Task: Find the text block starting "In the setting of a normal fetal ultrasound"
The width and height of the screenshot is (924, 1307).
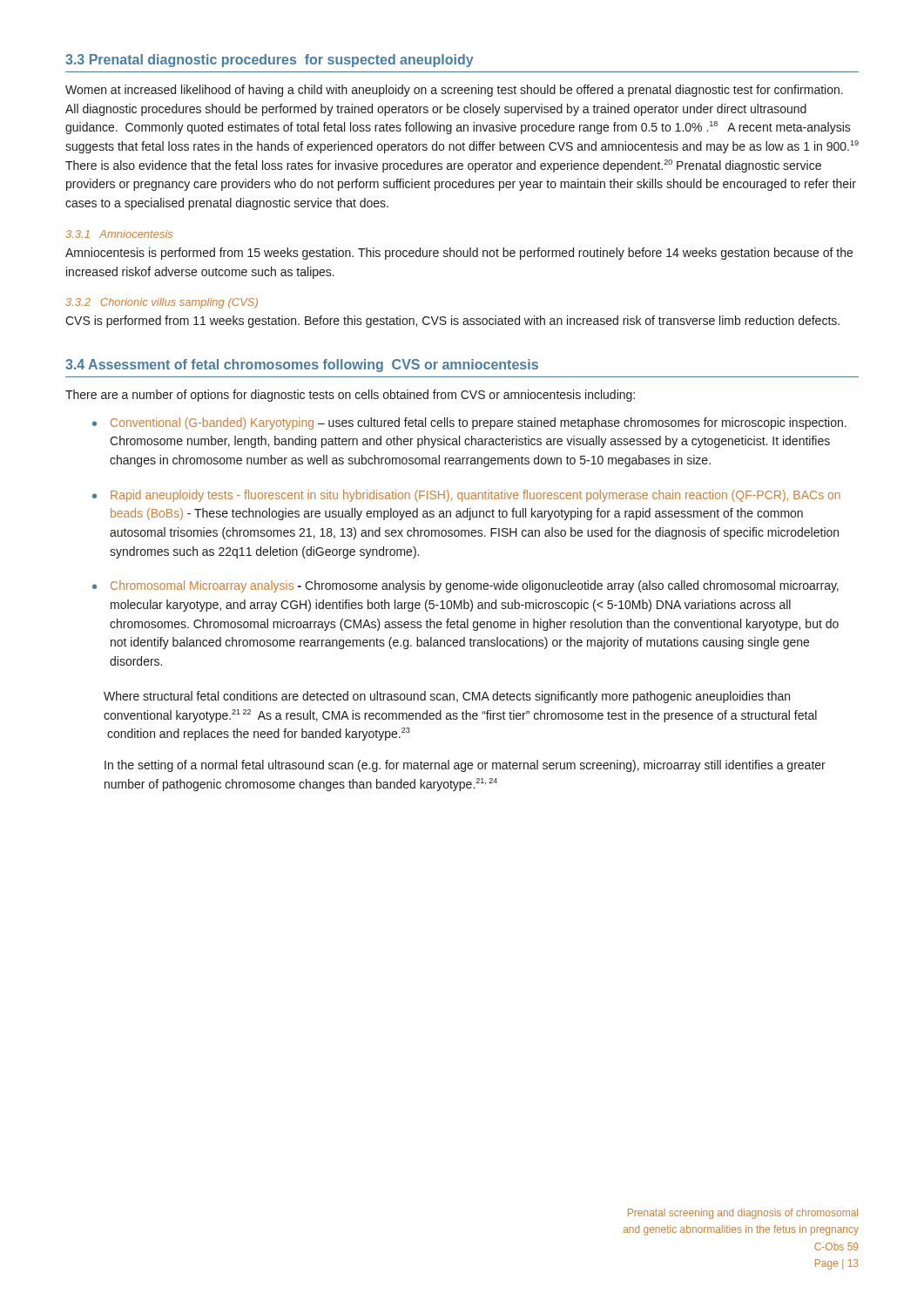Action: [481, 775]
